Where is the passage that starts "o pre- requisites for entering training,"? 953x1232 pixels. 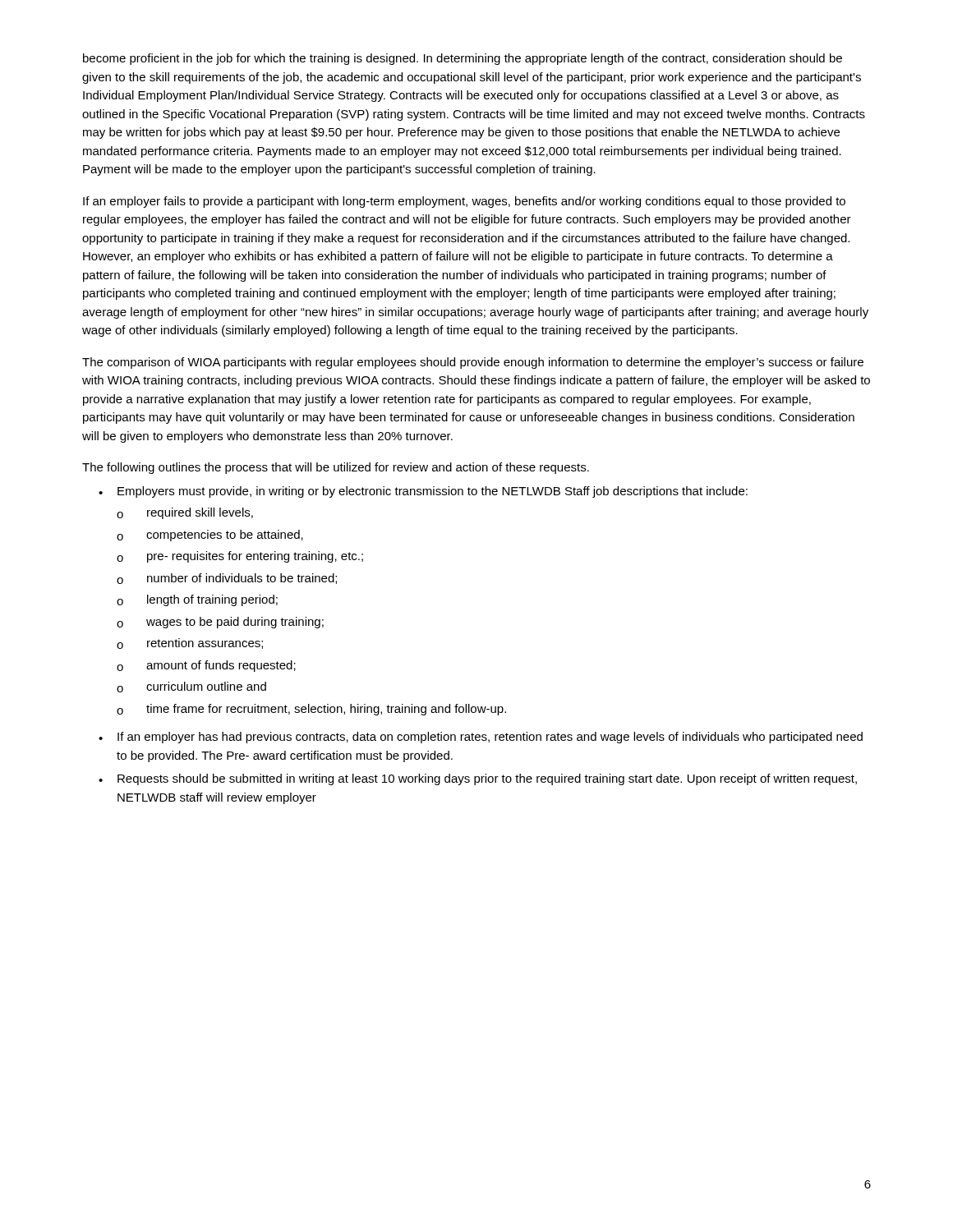point(240,557)
